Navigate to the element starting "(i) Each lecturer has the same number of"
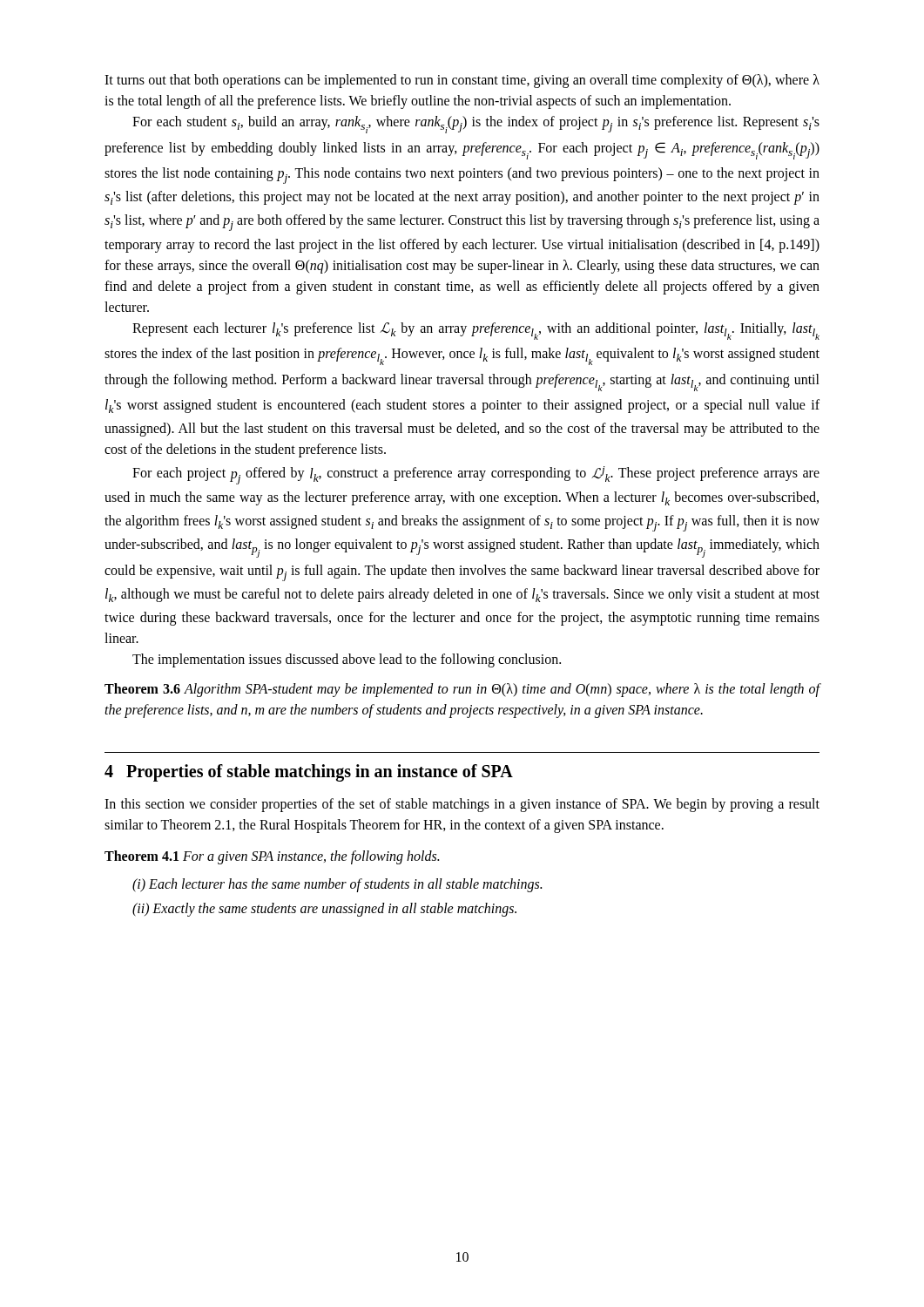The height and width of the screenshot is (1307, 924). click(476, 884)
